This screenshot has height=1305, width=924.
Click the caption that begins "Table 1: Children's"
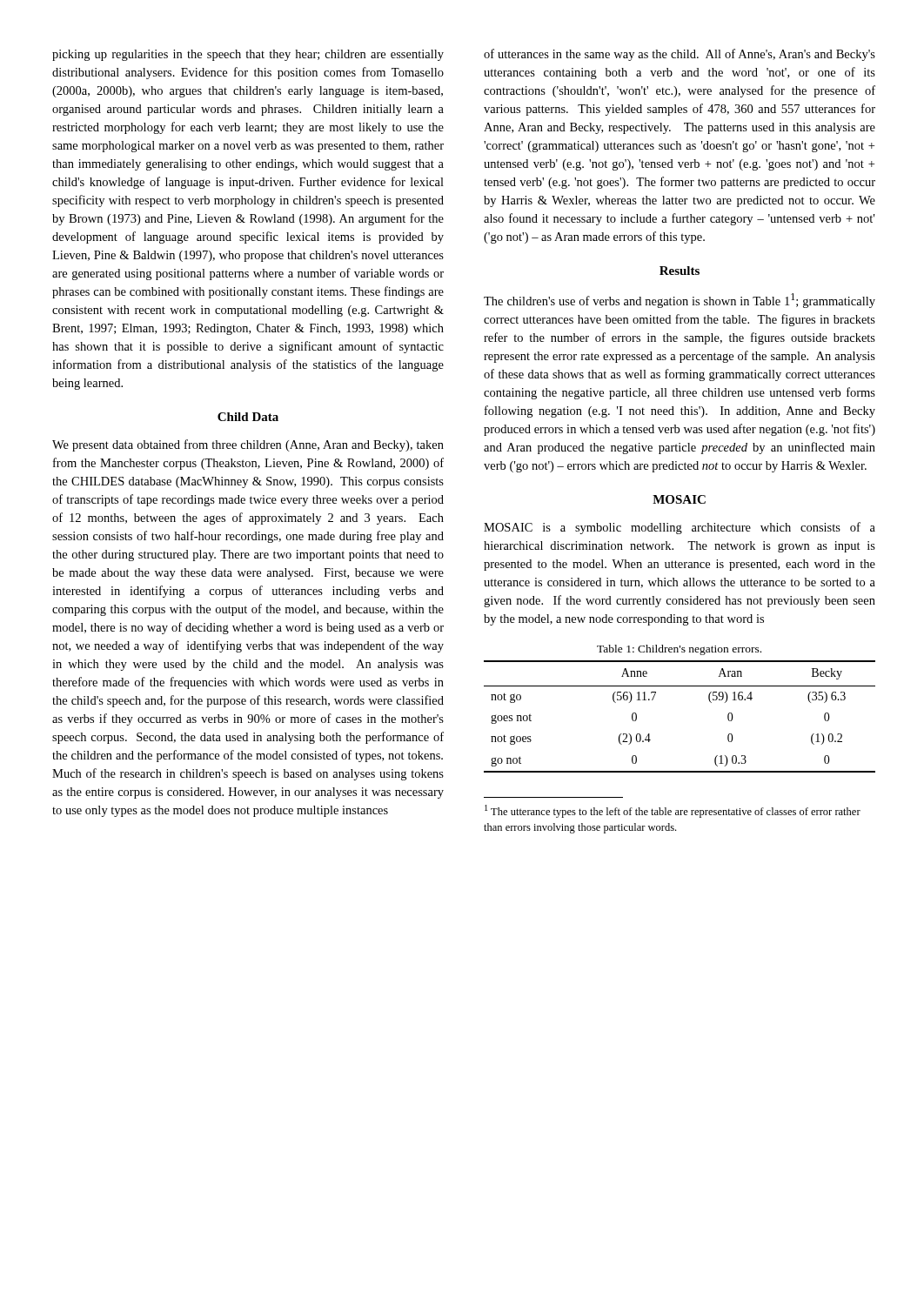[680, 648]
